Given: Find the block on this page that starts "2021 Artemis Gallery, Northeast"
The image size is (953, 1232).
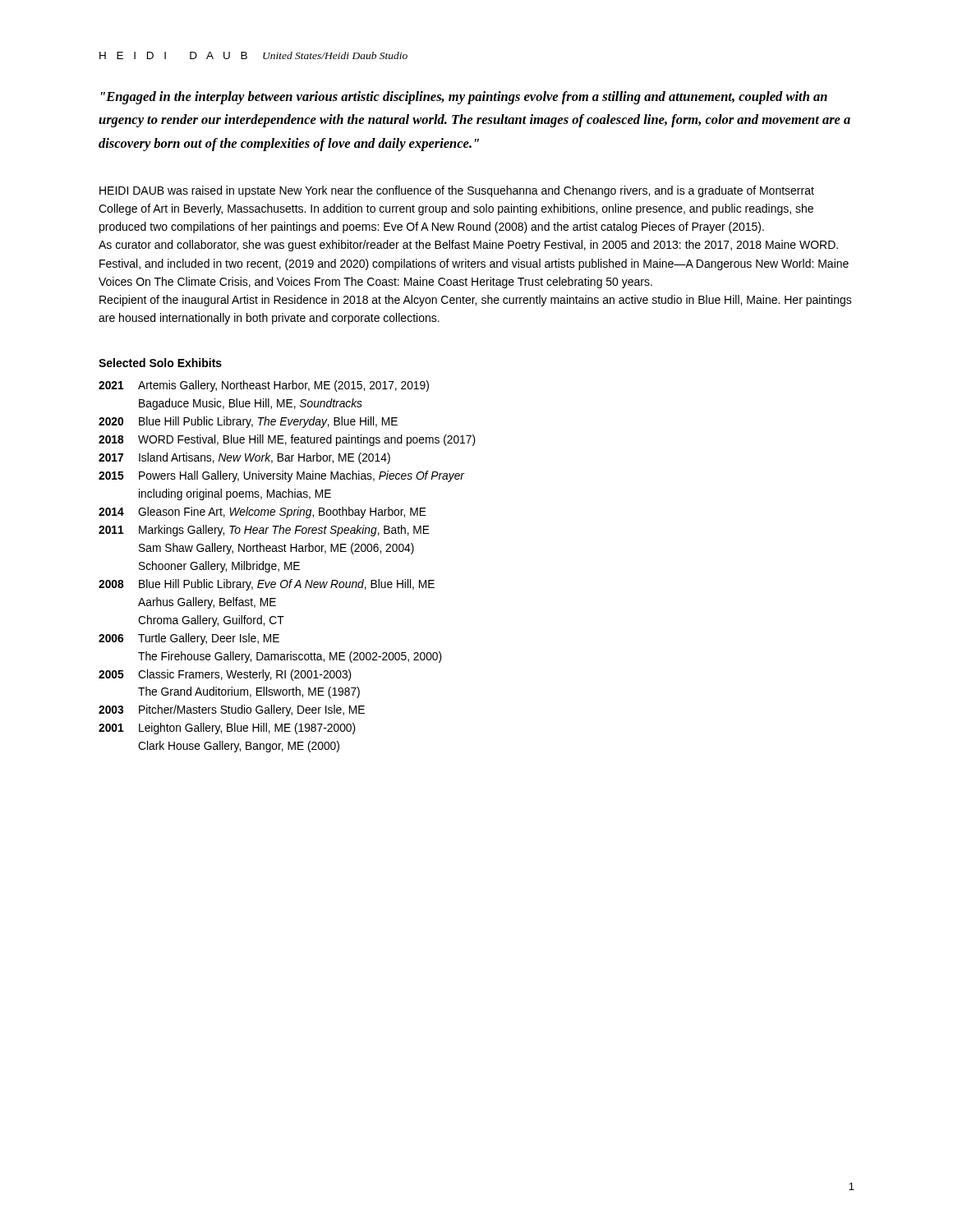Looking at the screenshot, I should point(264,386).
